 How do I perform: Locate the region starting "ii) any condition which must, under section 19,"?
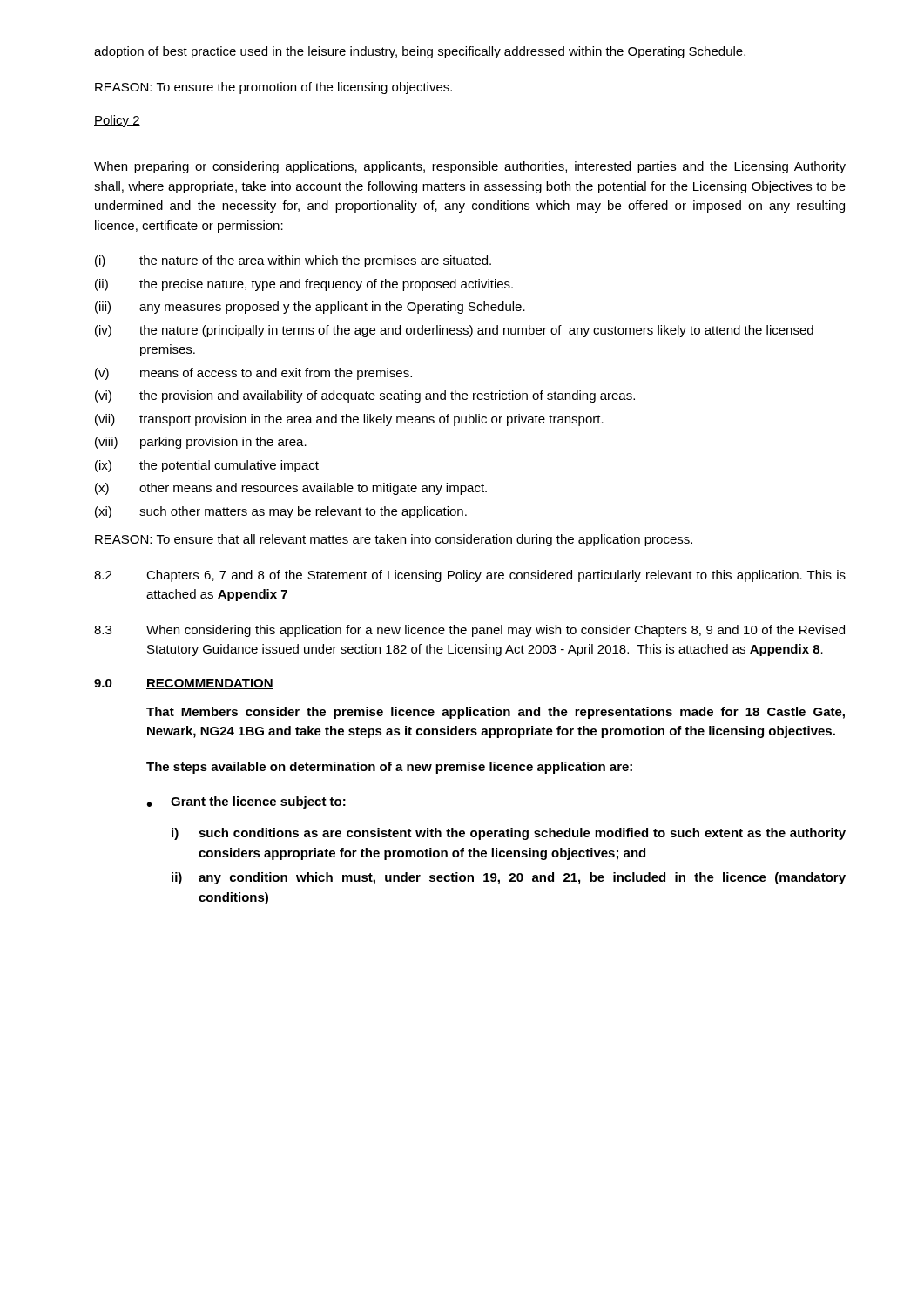pos(508,887)
